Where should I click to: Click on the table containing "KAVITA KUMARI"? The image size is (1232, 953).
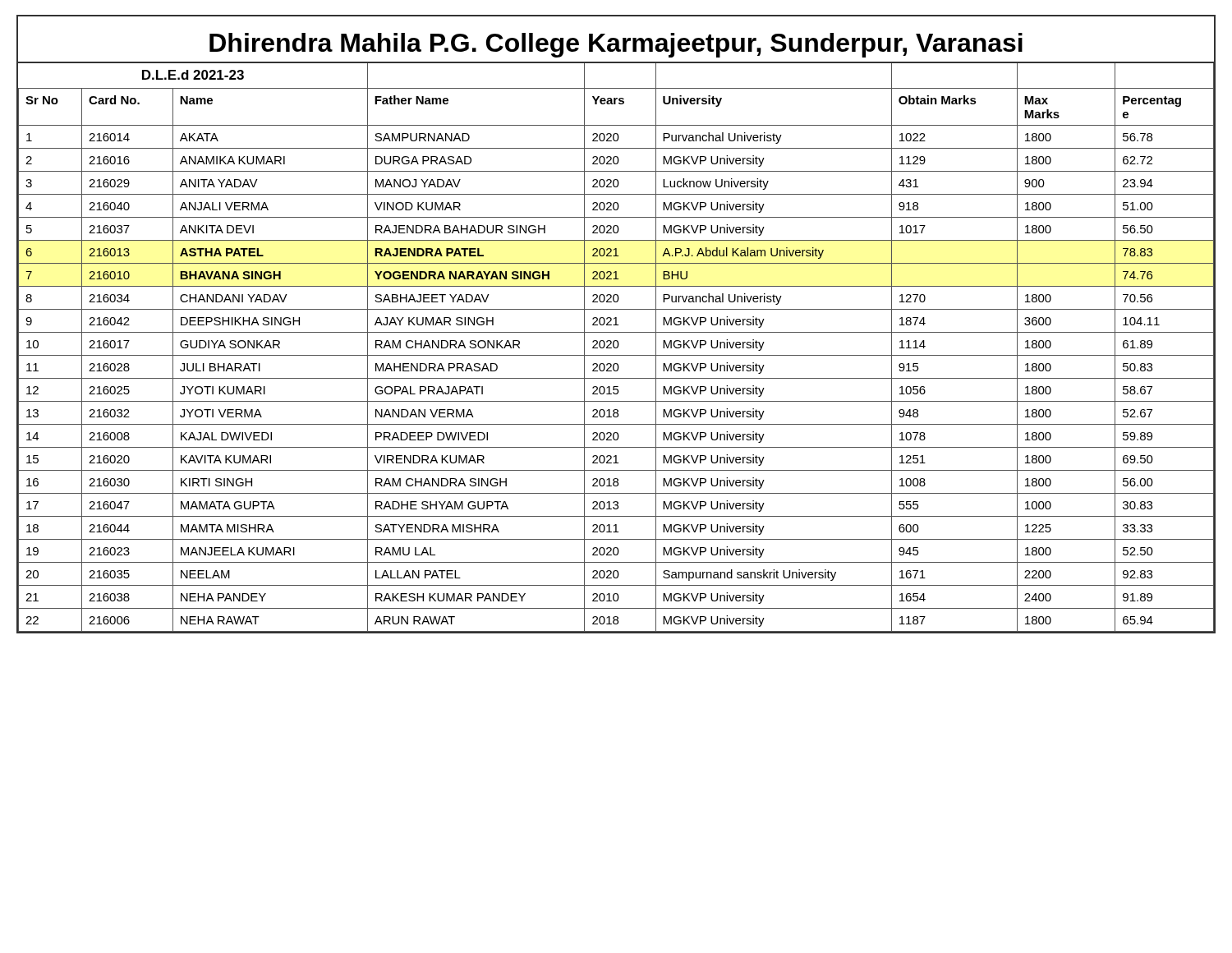pyautogui.click(x=616, y=348)
